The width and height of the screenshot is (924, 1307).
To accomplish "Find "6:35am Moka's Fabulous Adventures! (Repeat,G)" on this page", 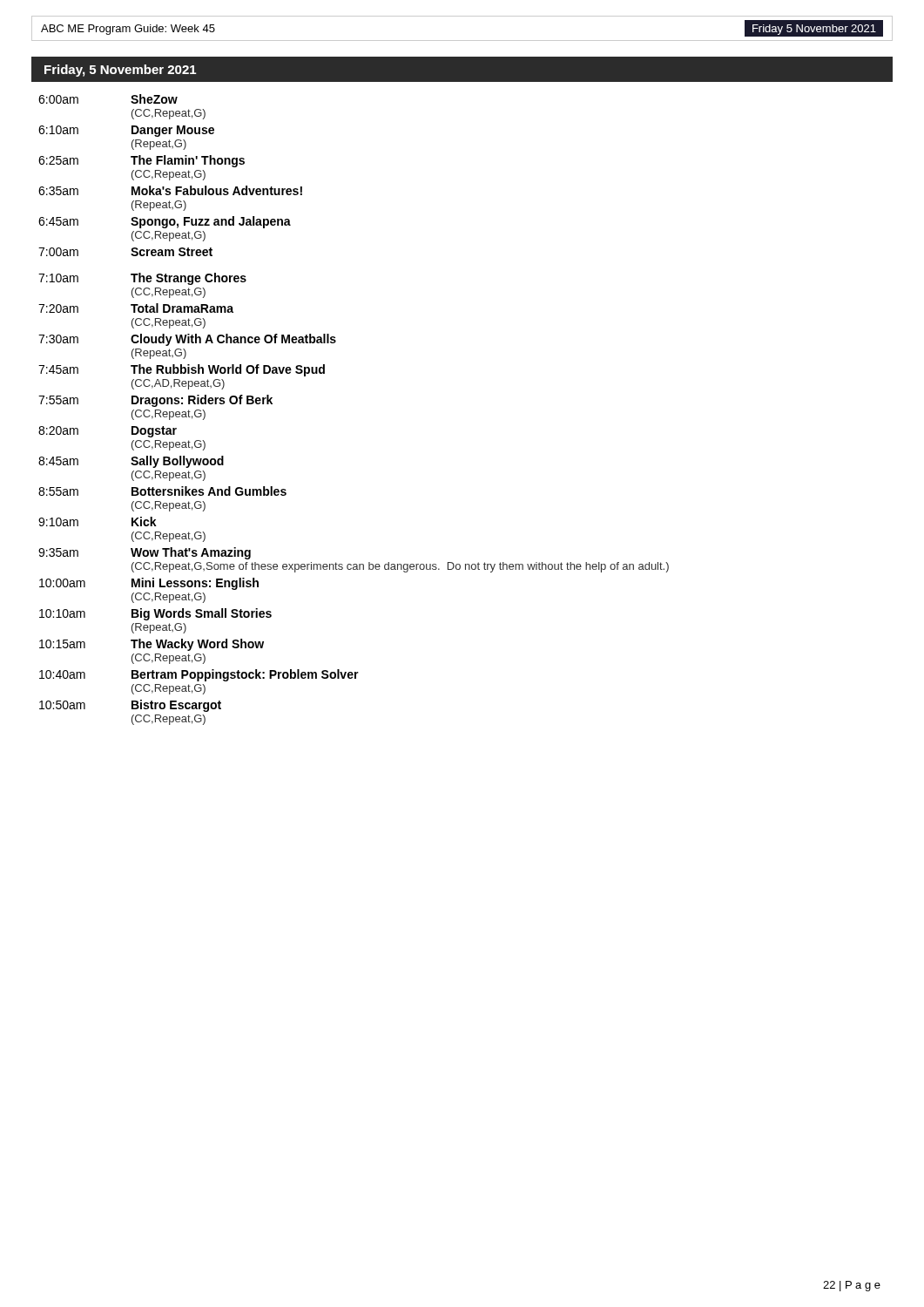I will click(170, 190).
